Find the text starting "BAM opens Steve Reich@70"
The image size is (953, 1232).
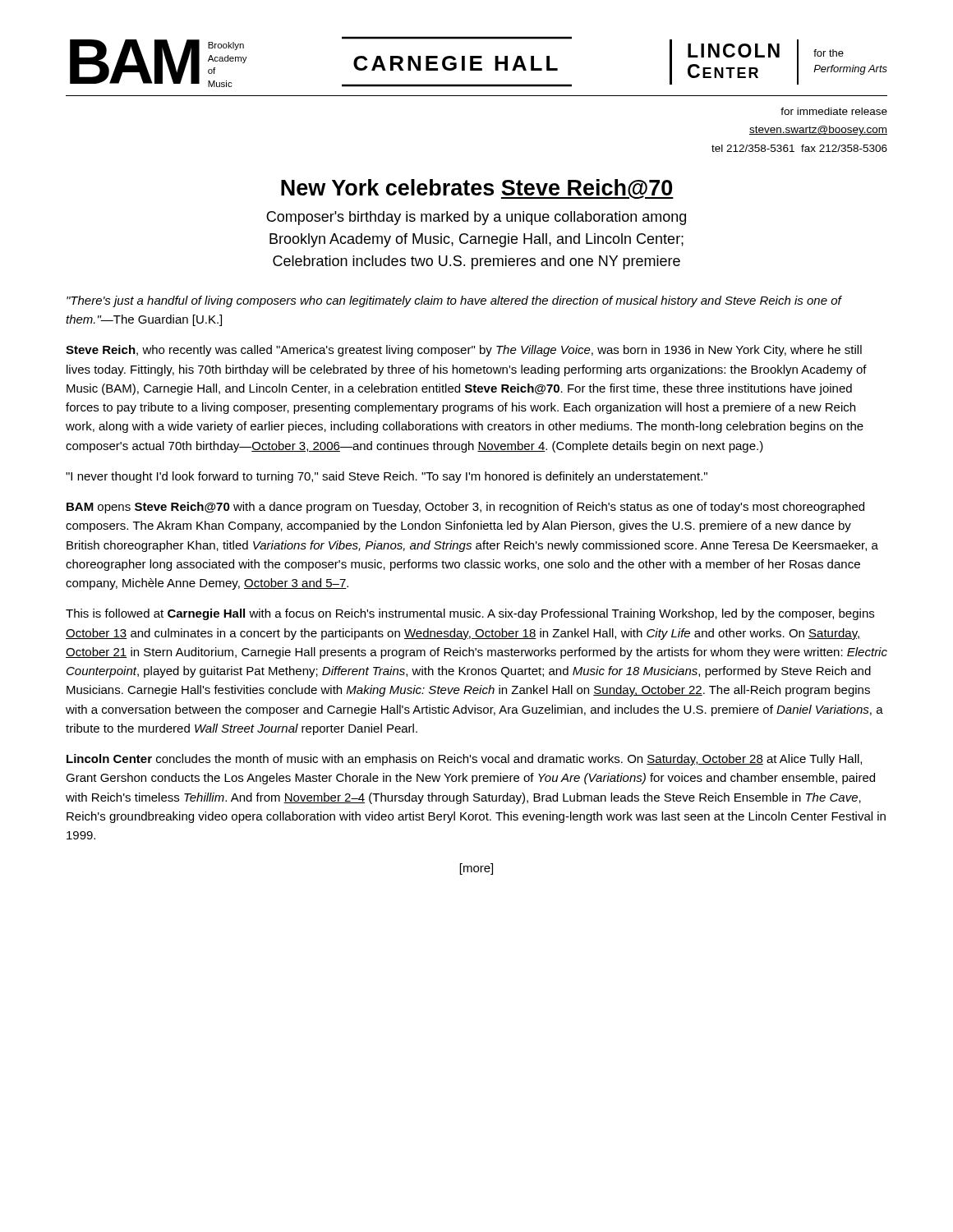[472, 545]
